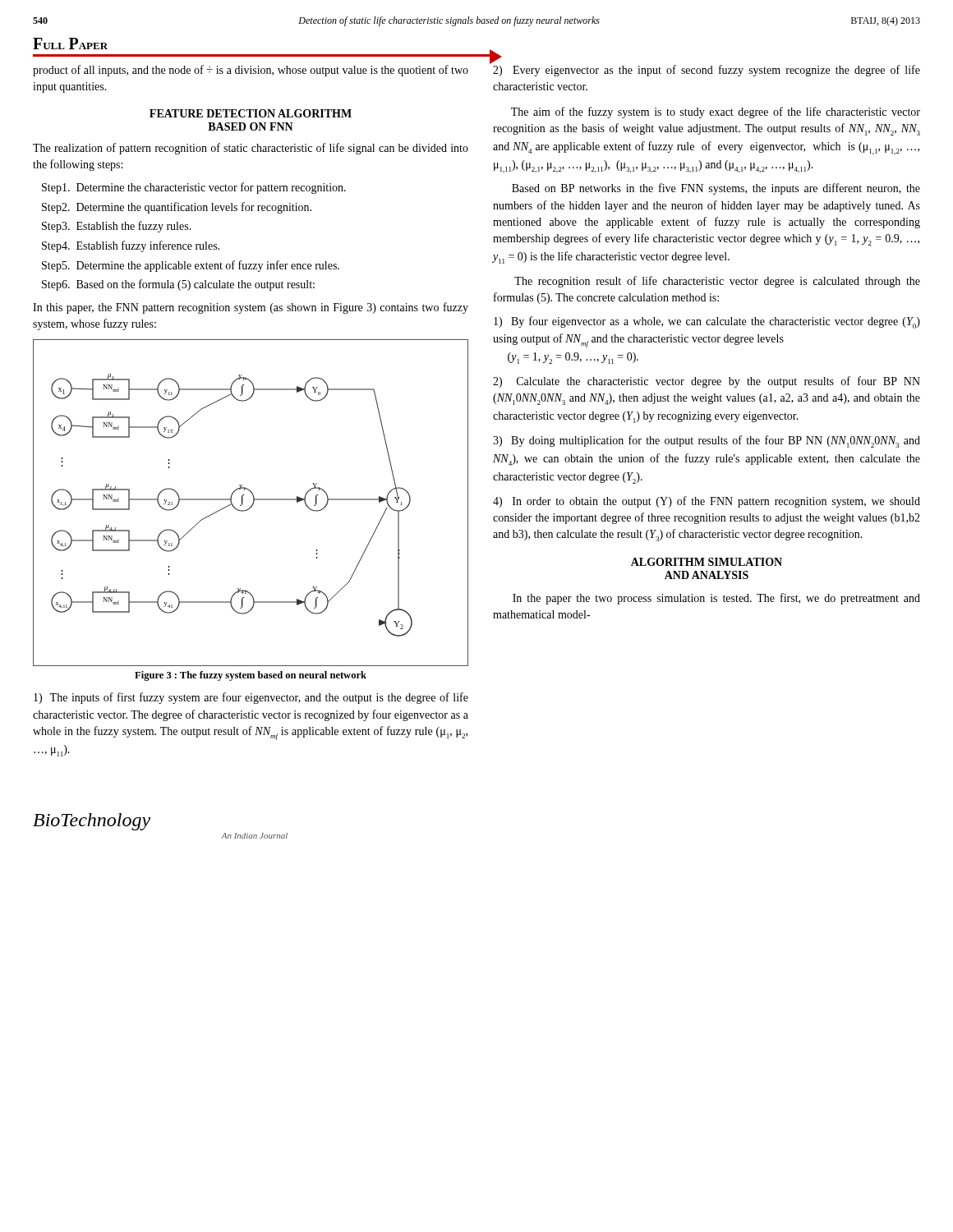
Task: Select the logo
Action: point(251,824)
